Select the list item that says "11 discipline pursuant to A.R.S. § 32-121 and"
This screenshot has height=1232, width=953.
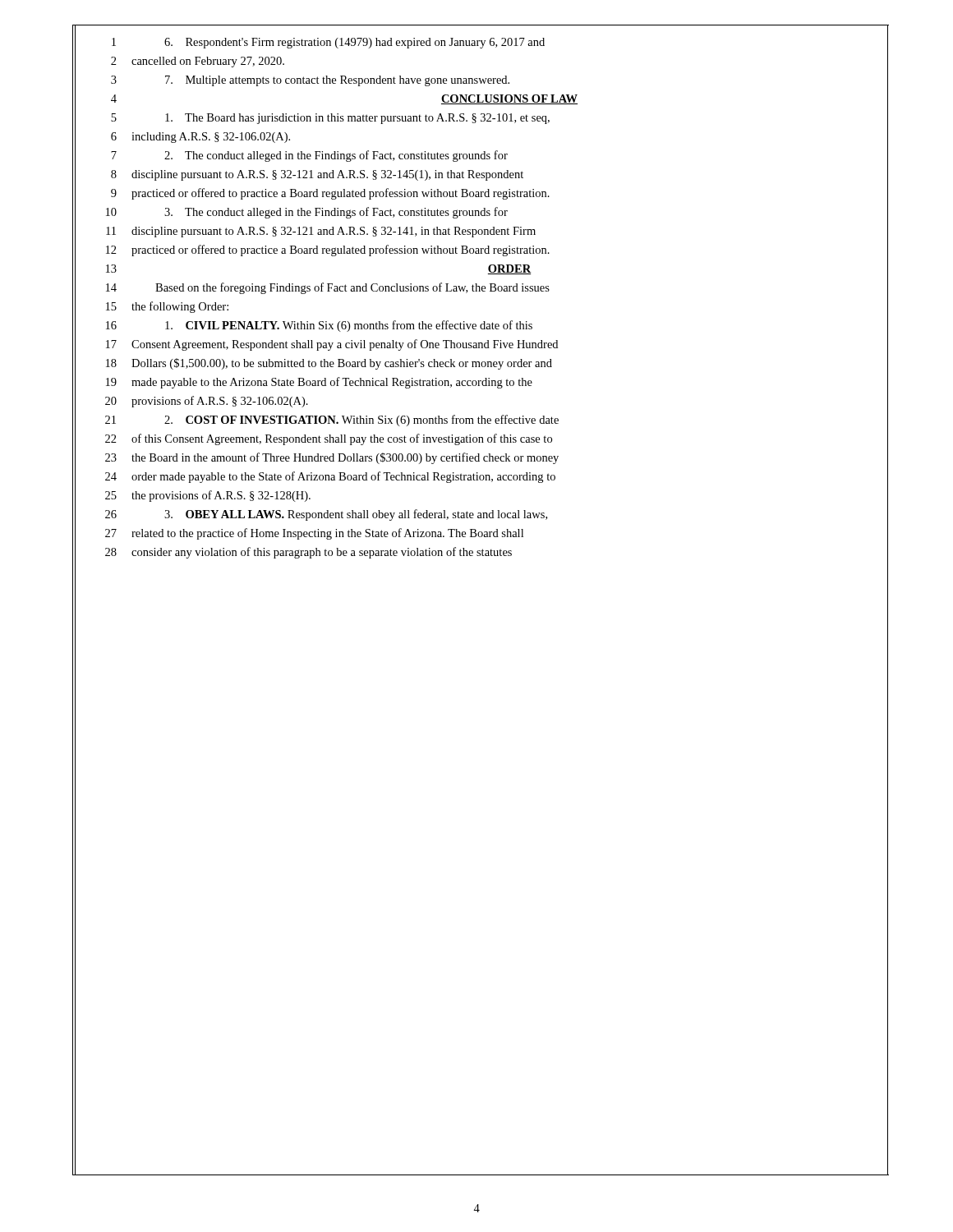pos(481,231)
